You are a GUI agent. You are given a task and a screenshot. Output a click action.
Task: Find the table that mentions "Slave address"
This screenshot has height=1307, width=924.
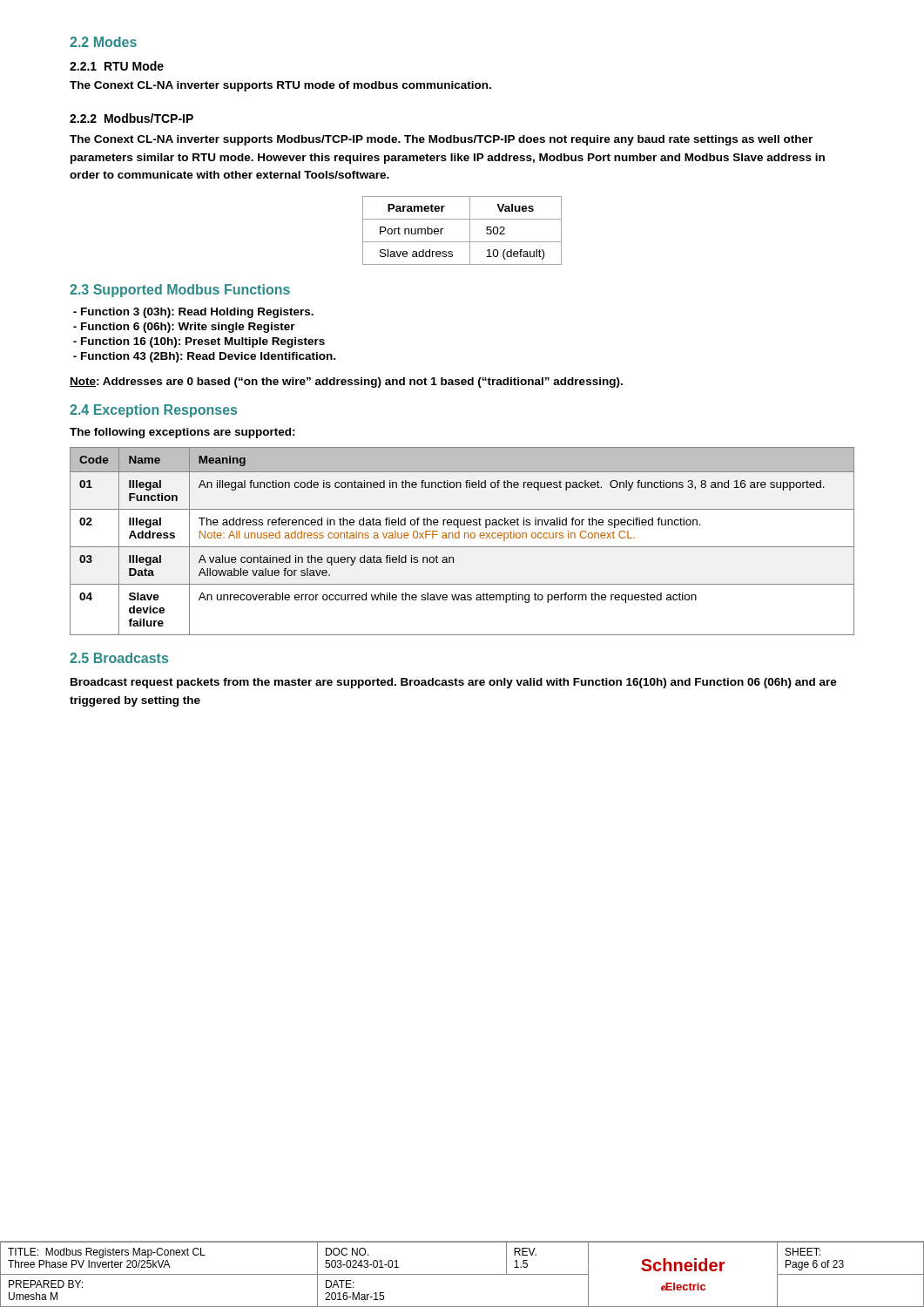(x=462, y=230)
